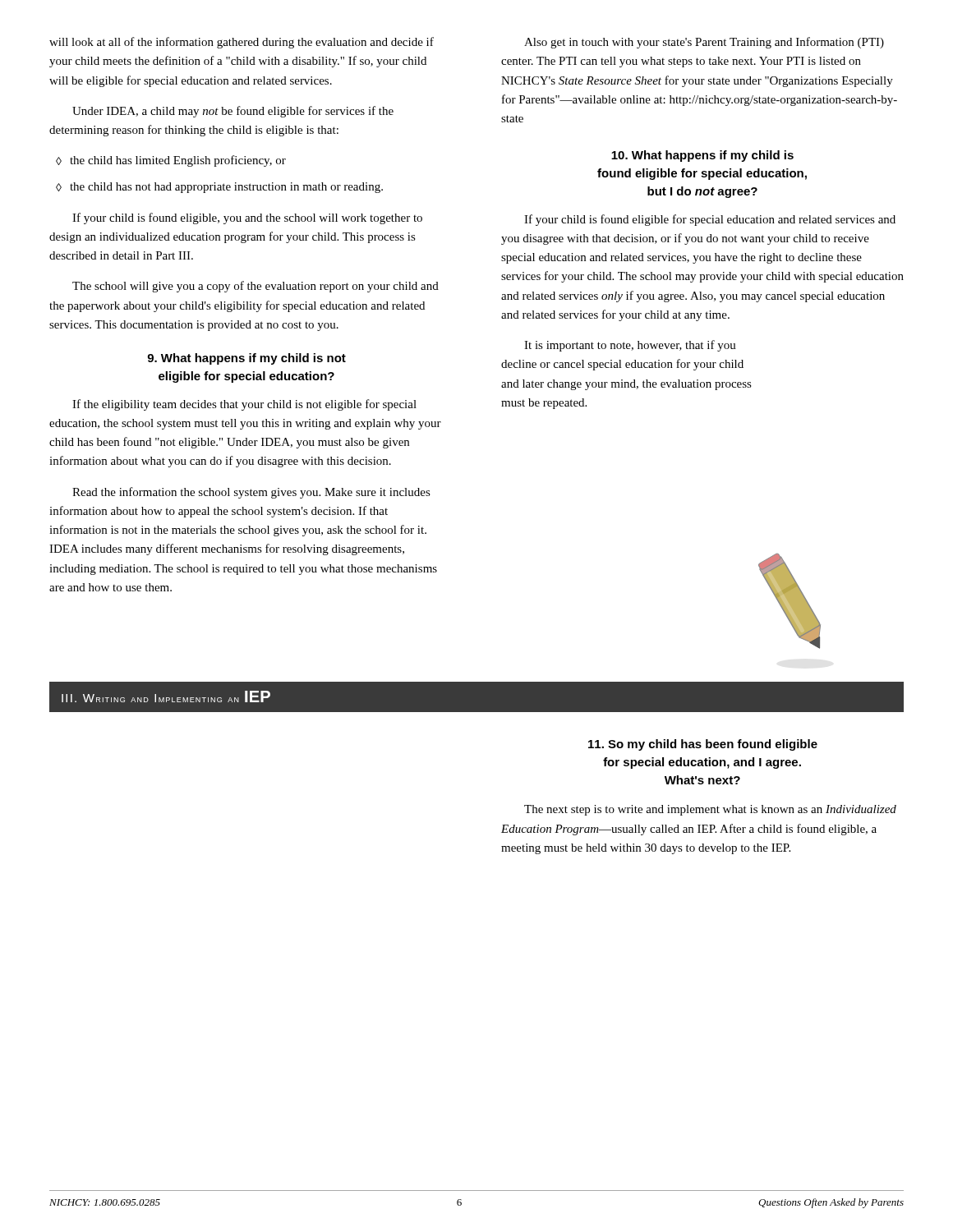Locate the text block starting "Also get in"
Screen dimensions: 1232x953
point(702,81)
